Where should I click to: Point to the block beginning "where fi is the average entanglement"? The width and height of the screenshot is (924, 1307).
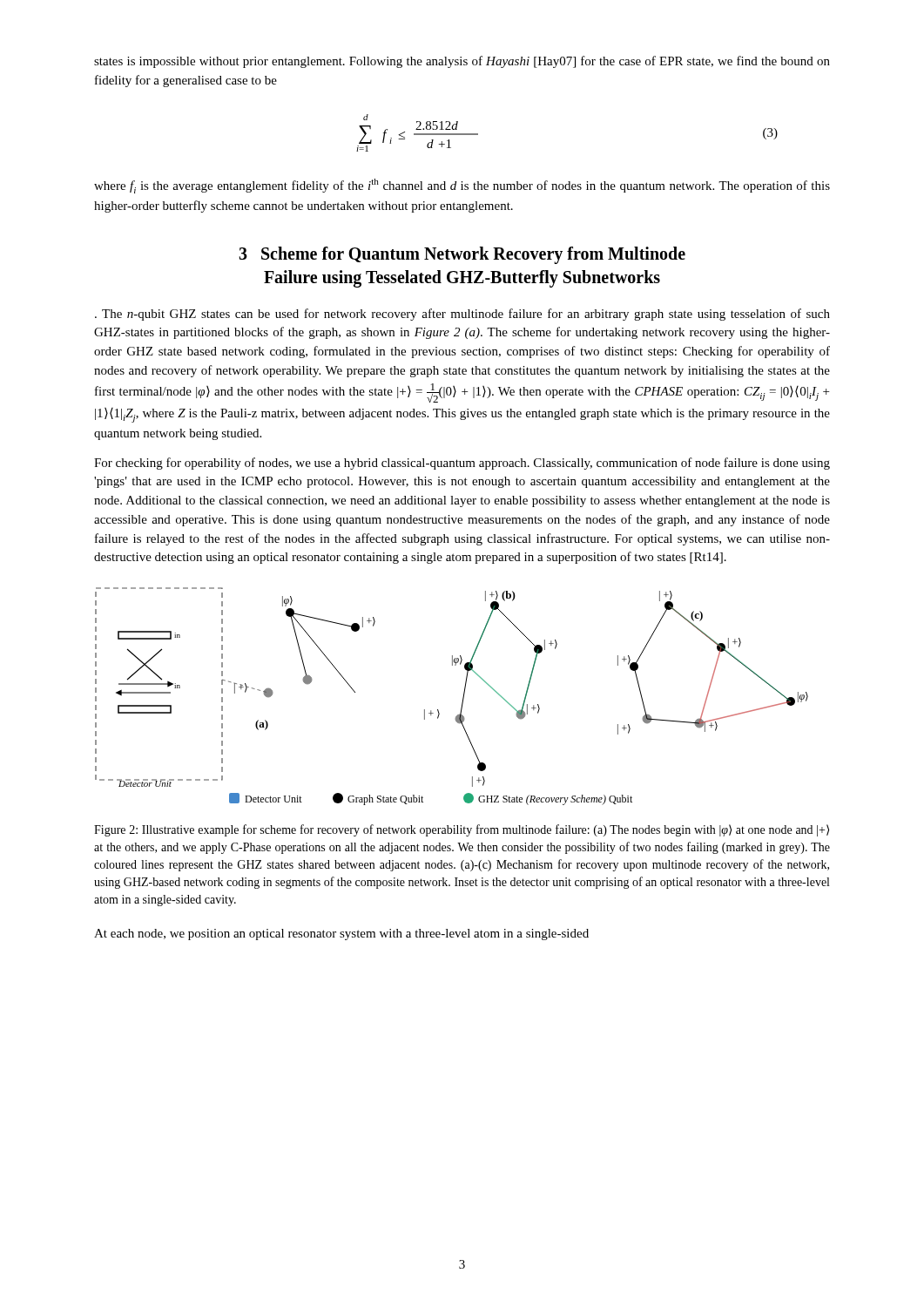(462, 195)
